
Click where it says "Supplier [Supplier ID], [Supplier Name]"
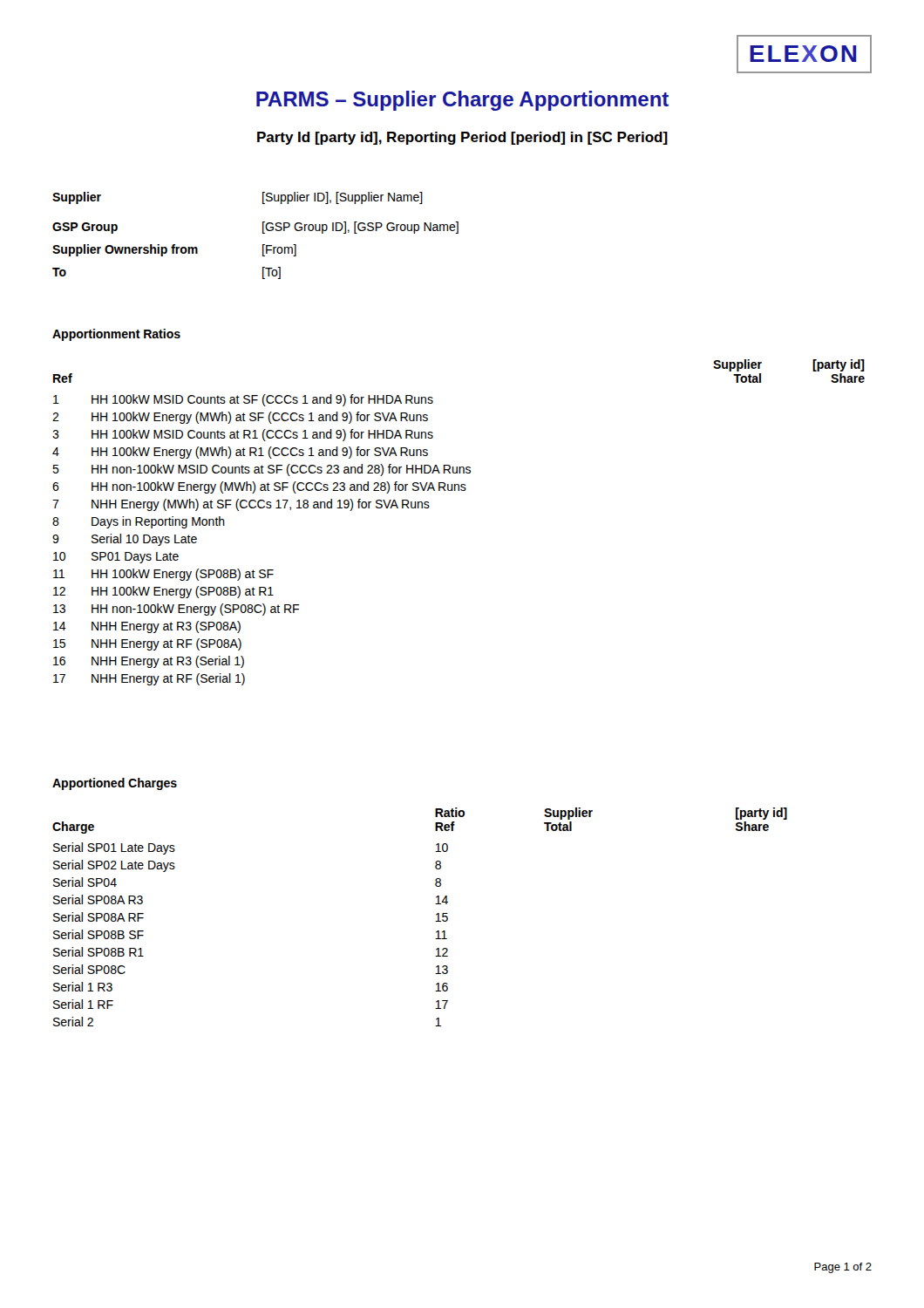pos(78,198)
